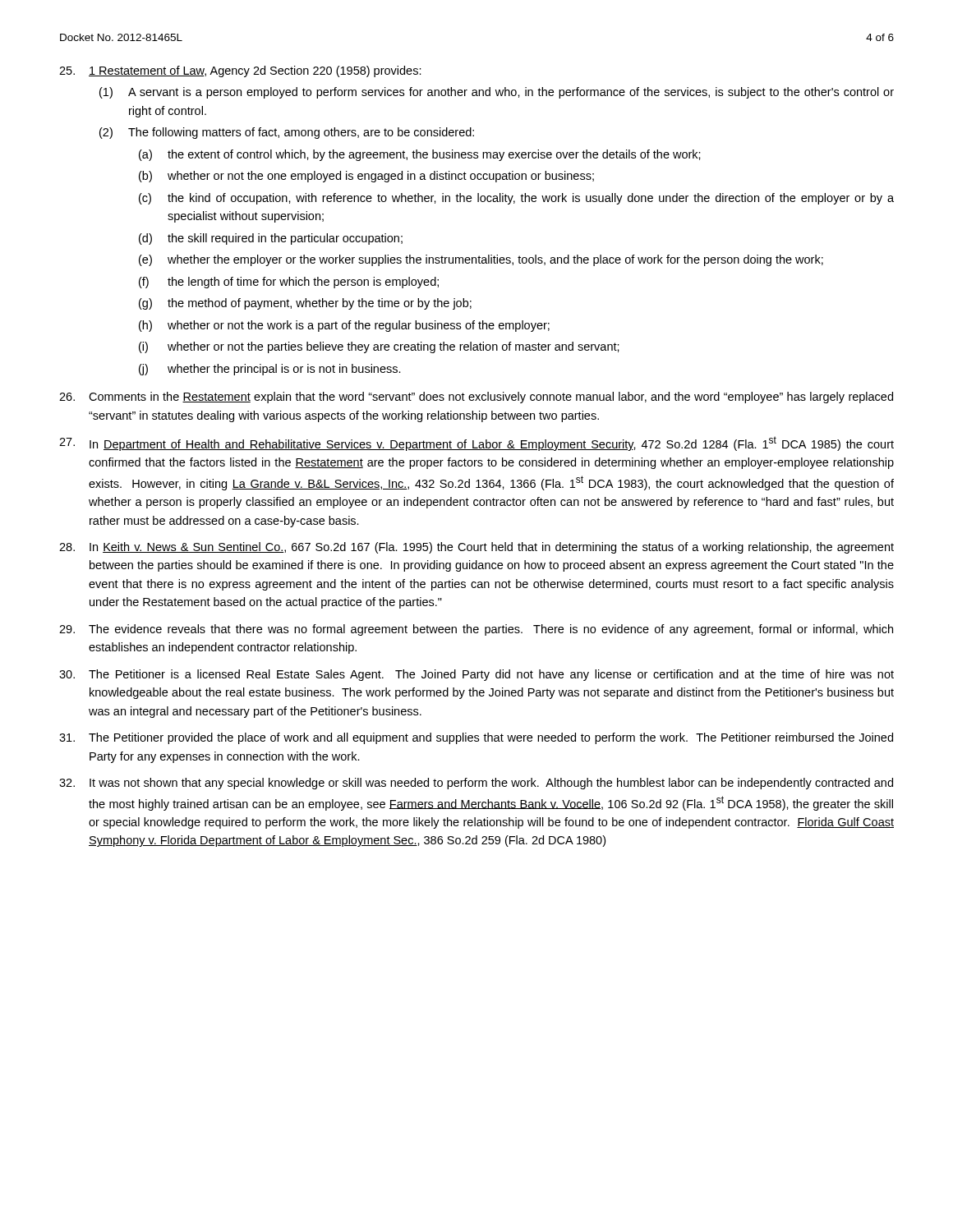Navigate to the text block starting "(1) A servant is"
This screenshot has height=1232, width=953.
[x=496, y=102]
